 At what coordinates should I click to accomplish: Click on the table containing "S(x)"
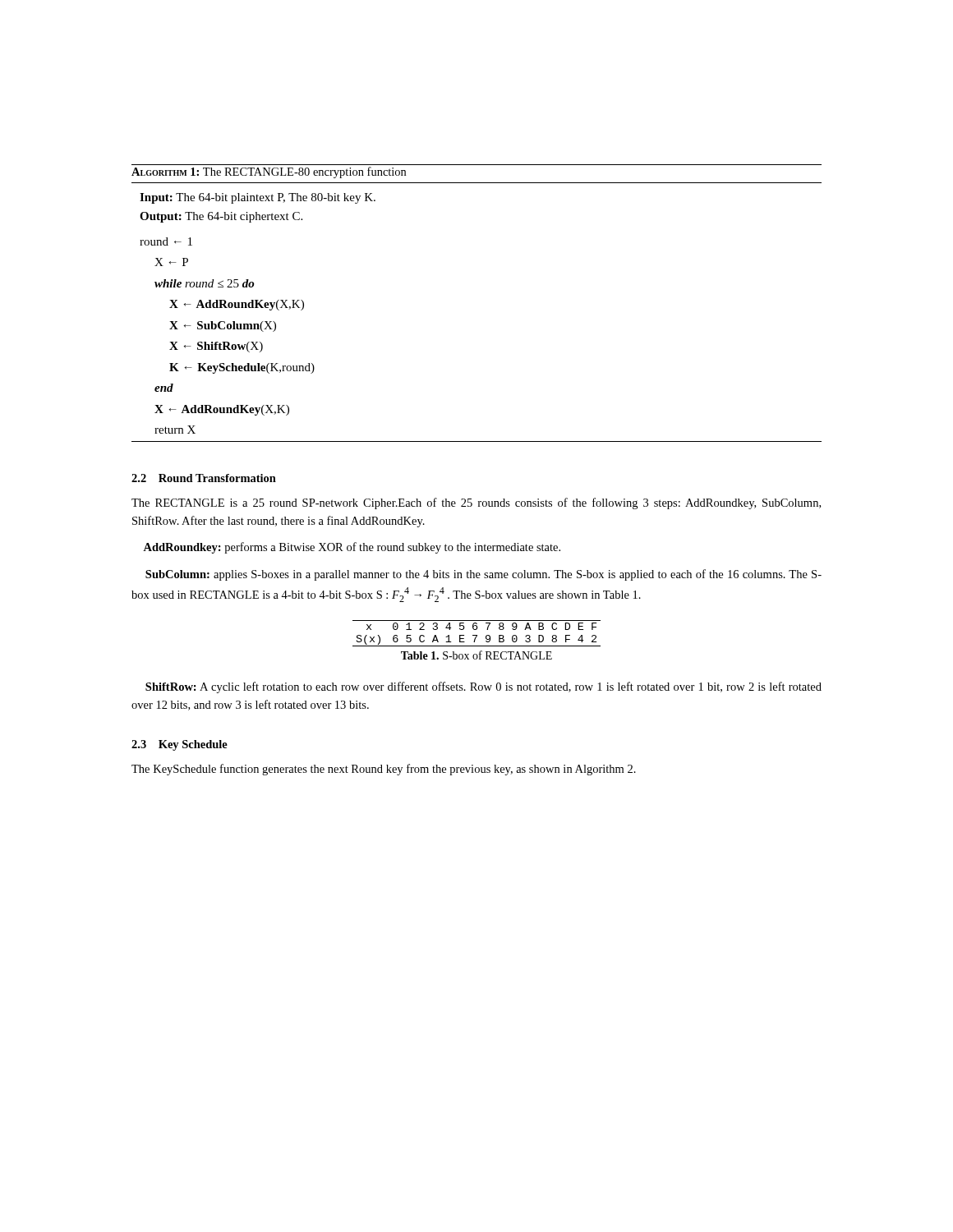tap(476, 641)
